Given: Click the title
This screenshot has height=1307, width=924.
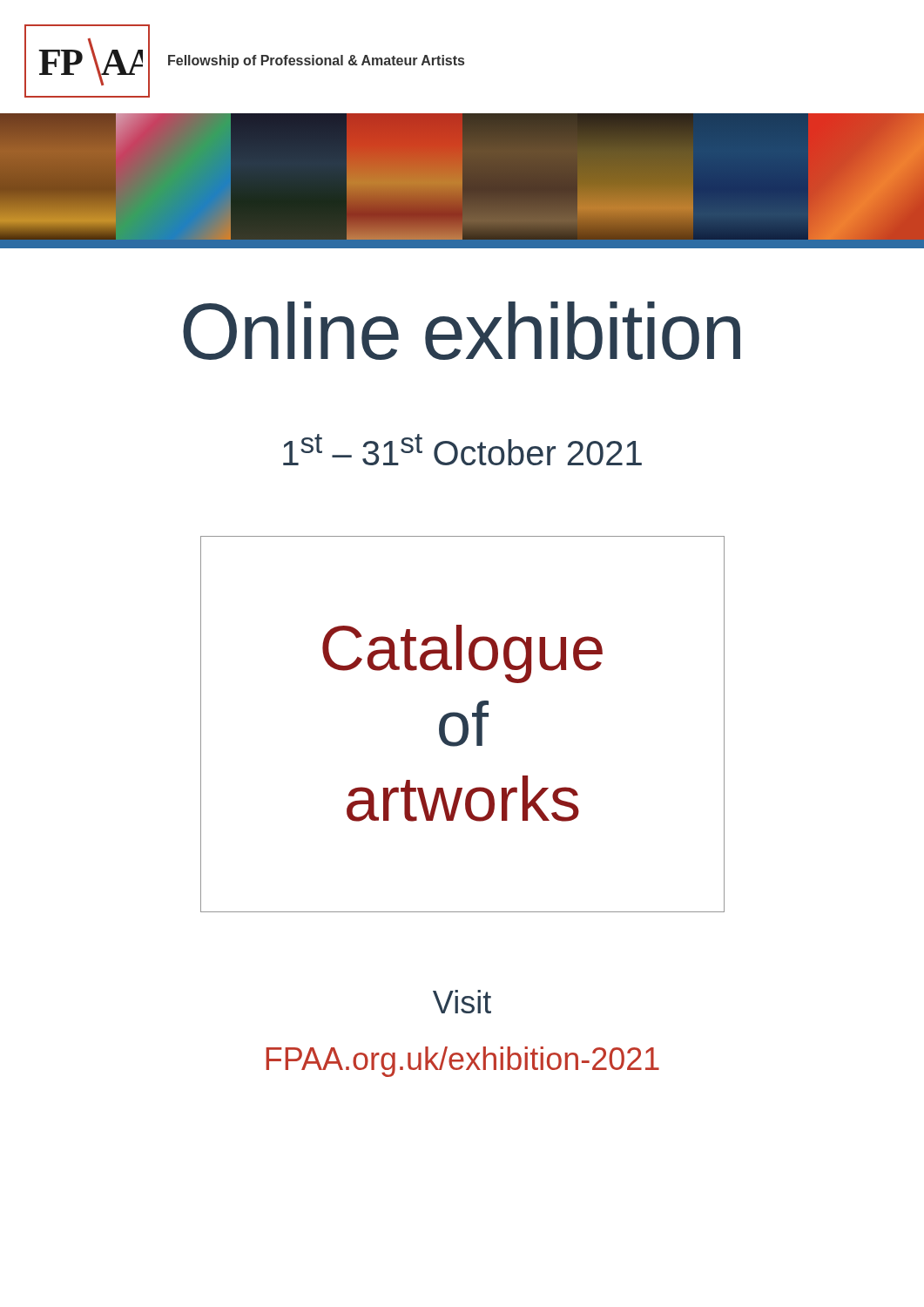Looking at the screenshot, I should click(462, 332).
